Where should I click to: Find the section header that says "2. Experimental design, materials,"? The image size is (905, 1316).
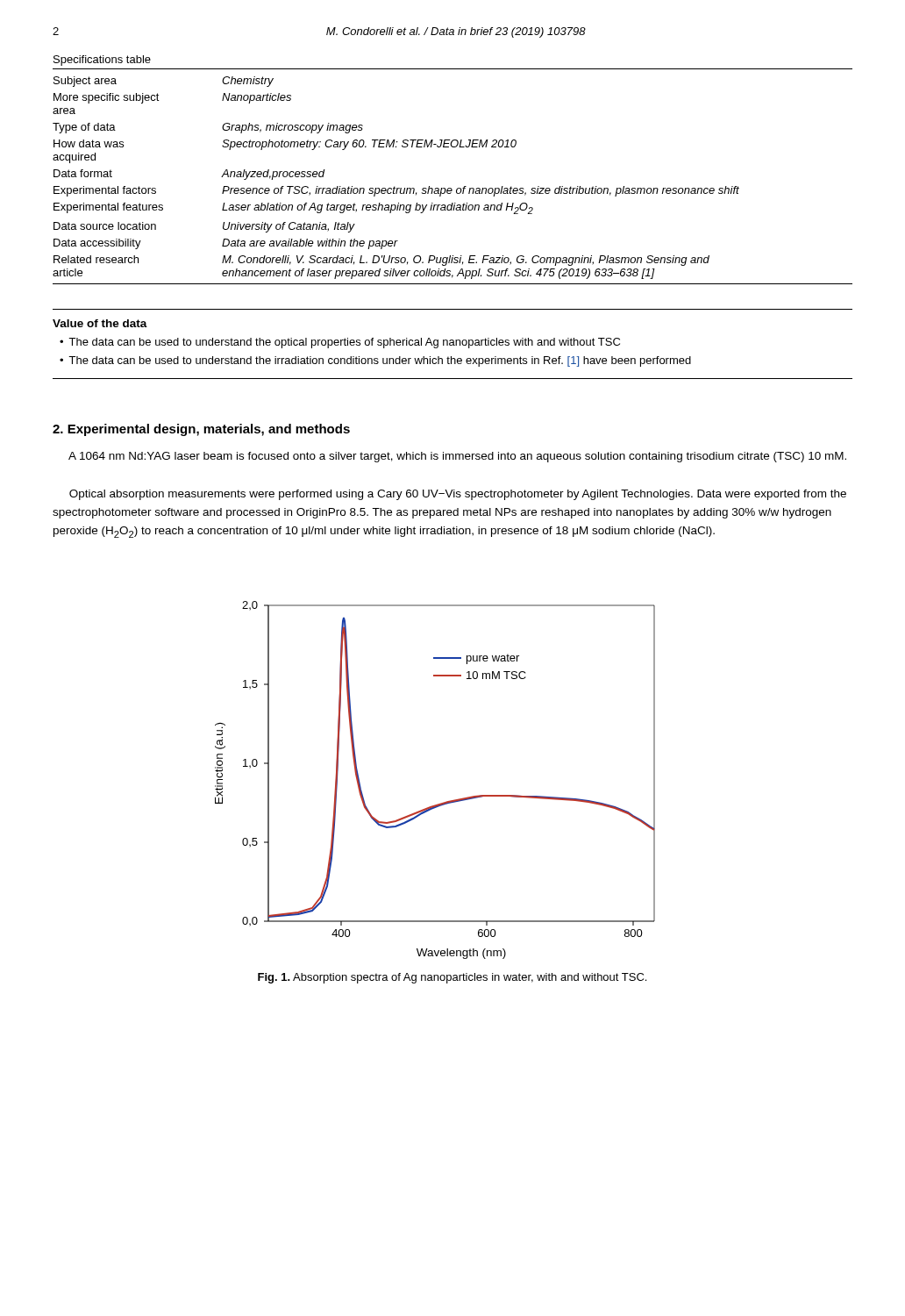click(x=201, y=429)
